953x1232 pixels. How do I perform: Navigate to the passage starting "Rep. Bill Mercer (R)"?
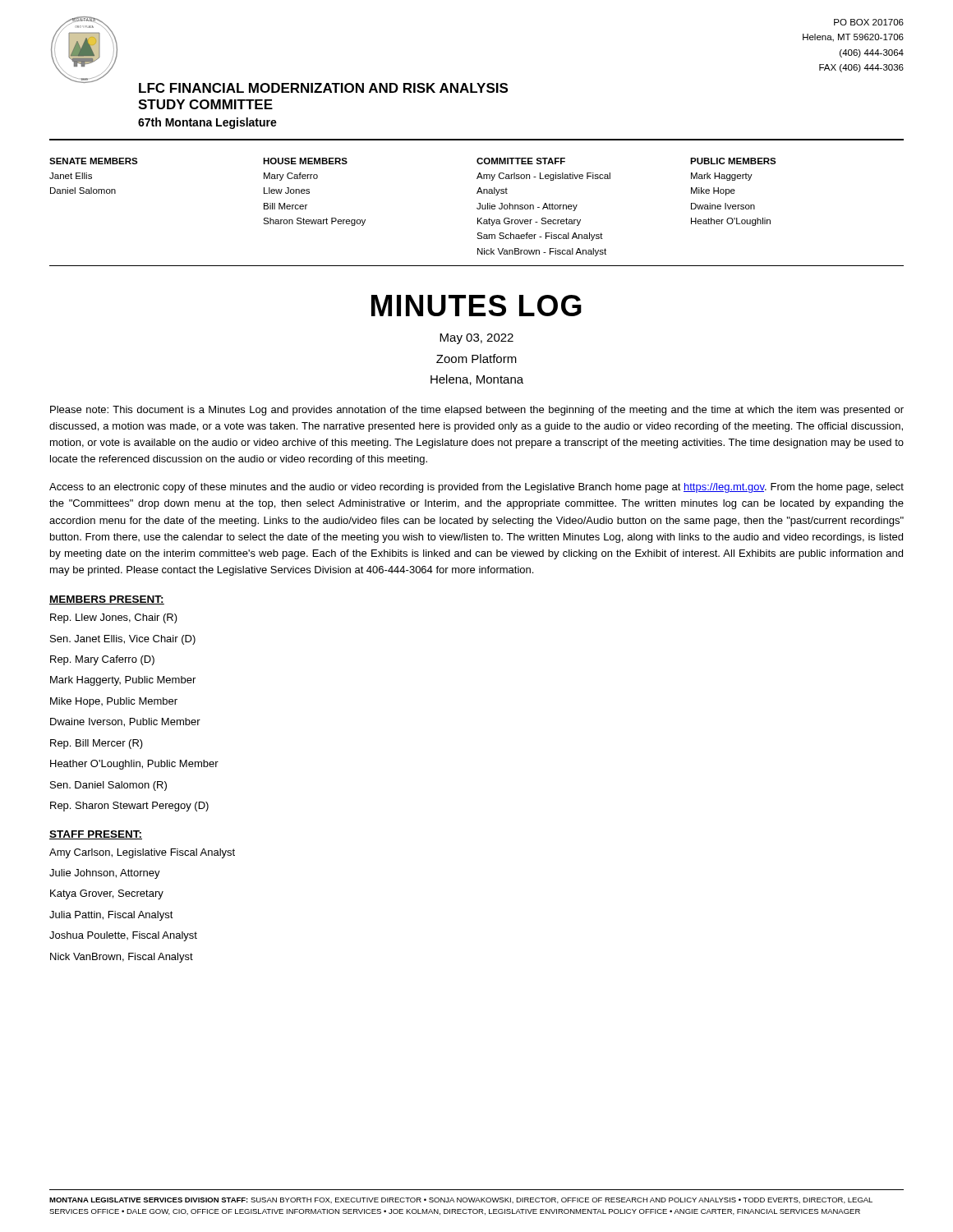click(x=96, y=743)
